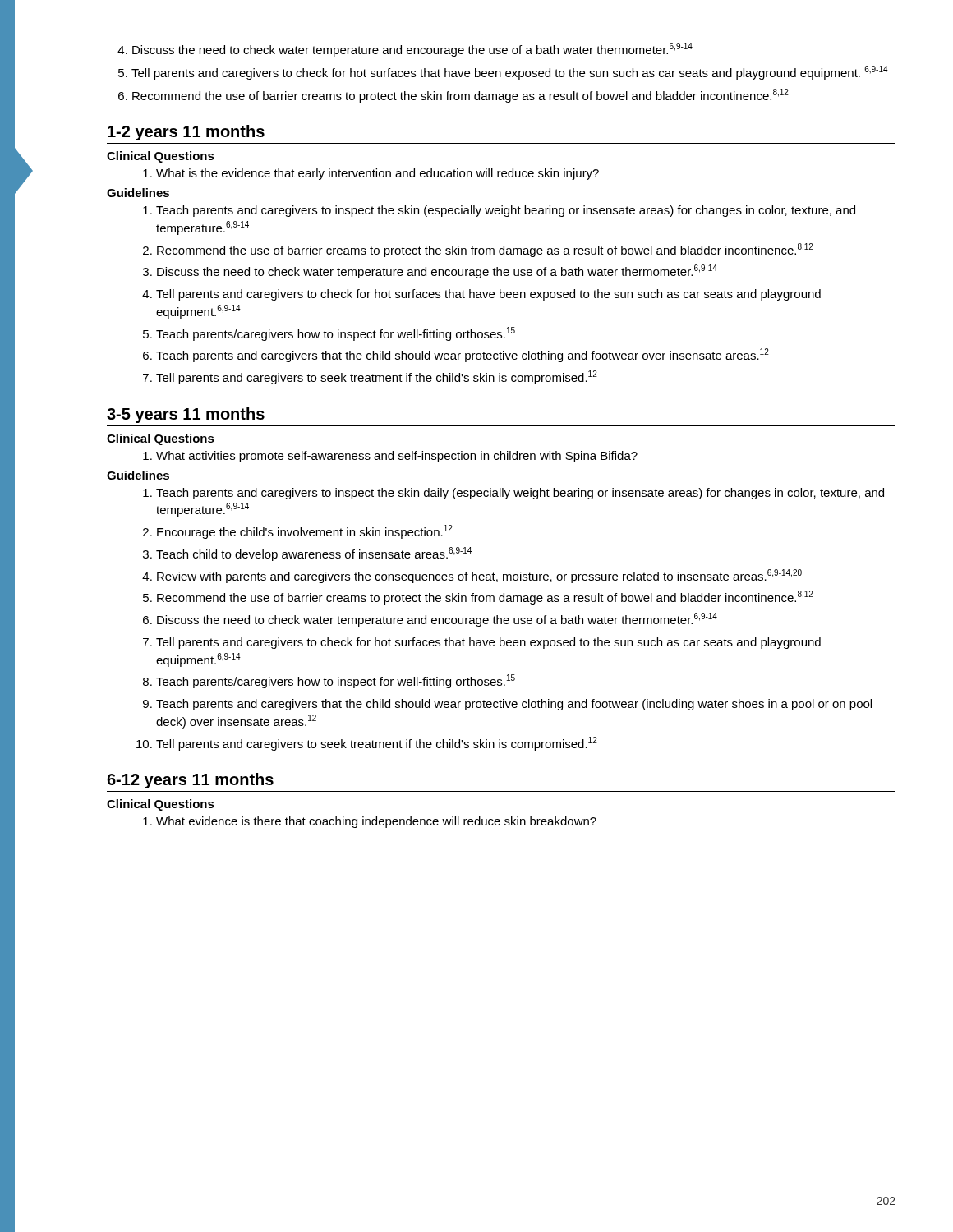The width and height of the screenshot is (953, 1232).
Task: Select the section header that says "6-12 years 11 months"
Action: click(190, 780)
